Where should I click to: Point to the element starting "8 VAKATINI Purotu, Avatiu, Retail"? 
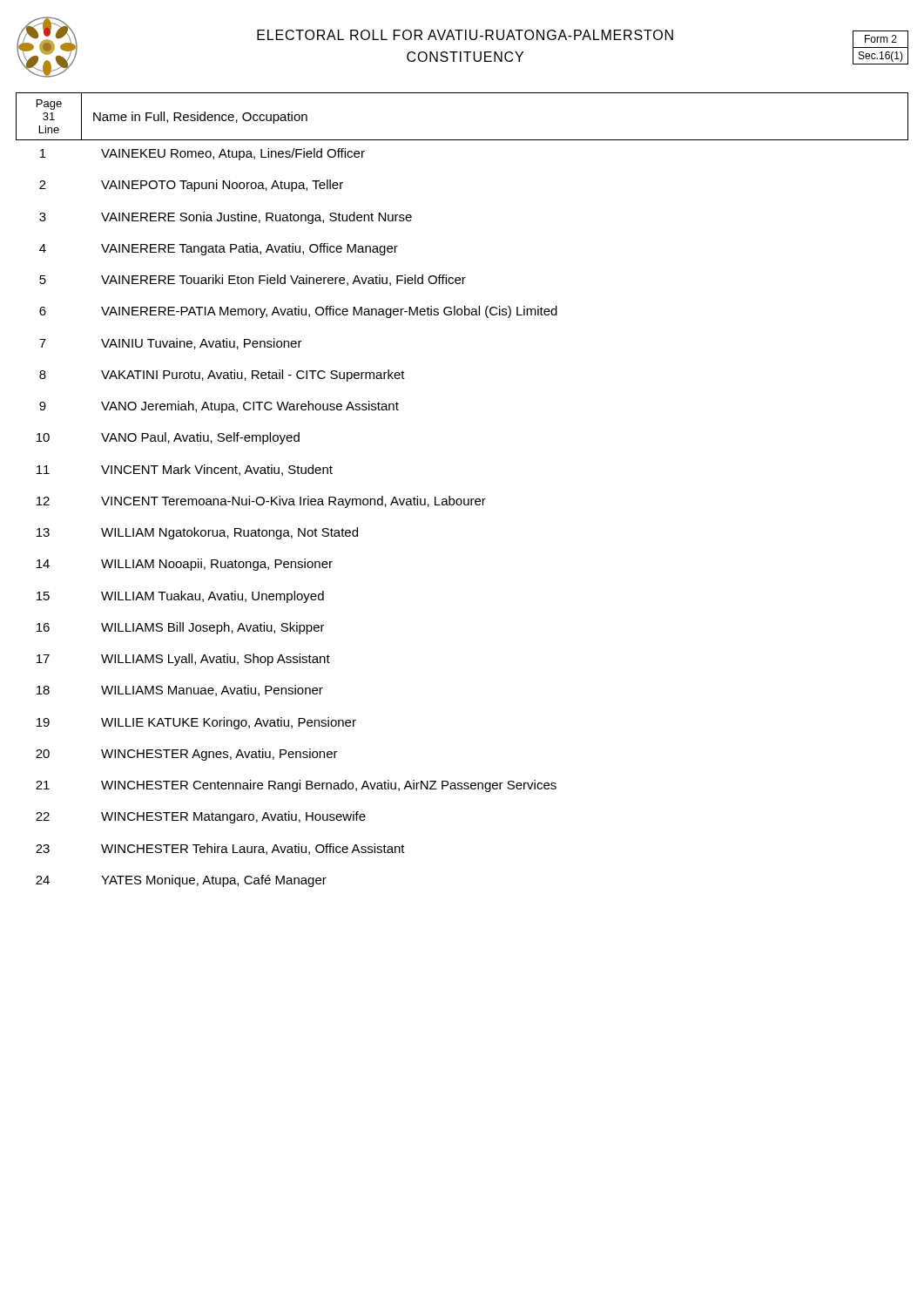[x=222, y=376]
